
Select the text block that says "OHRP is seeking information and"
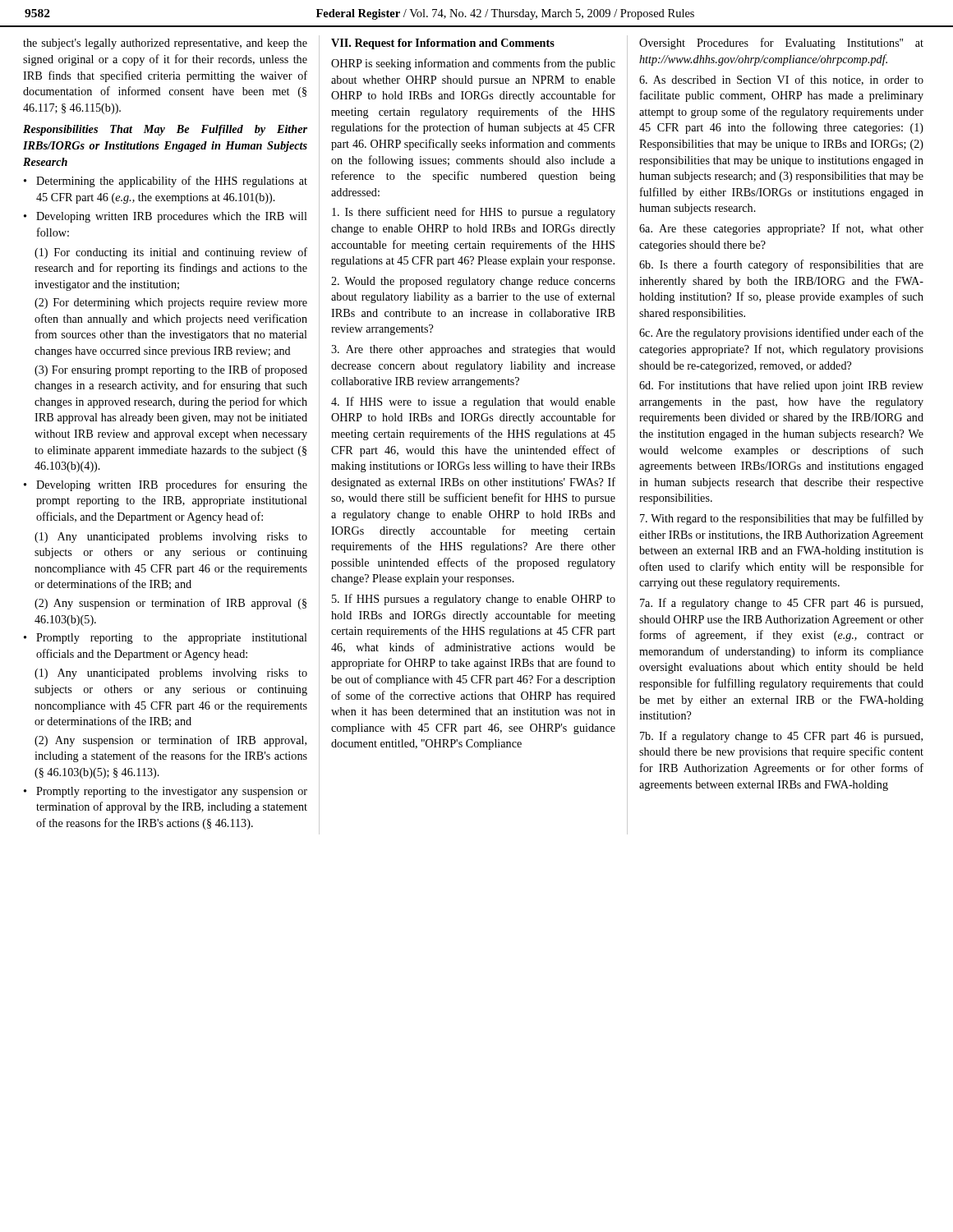[473, 128]
